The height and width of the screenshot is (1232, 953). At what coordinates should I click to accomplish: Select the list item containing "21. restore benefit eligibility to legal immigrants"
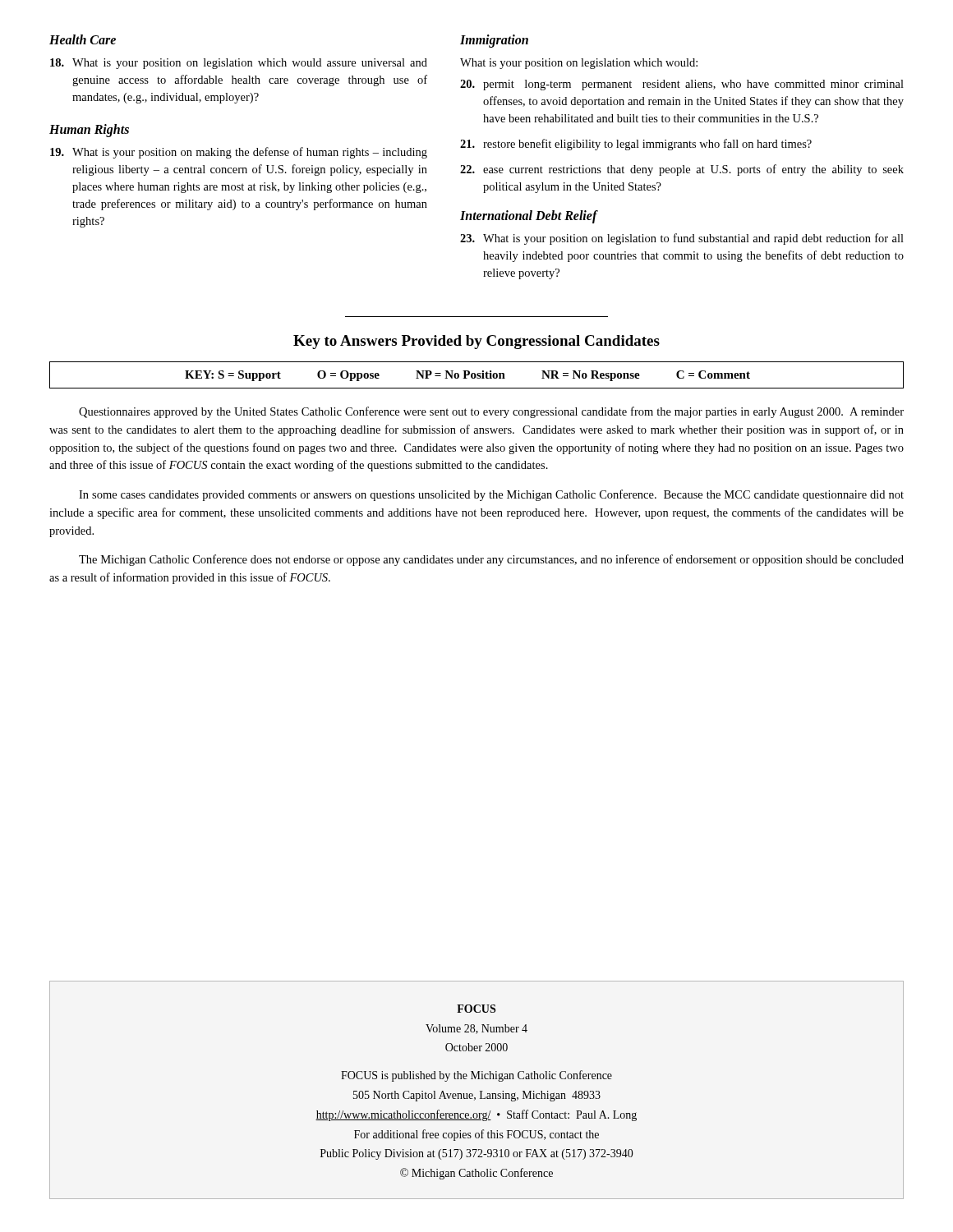(x=682, y=144)
